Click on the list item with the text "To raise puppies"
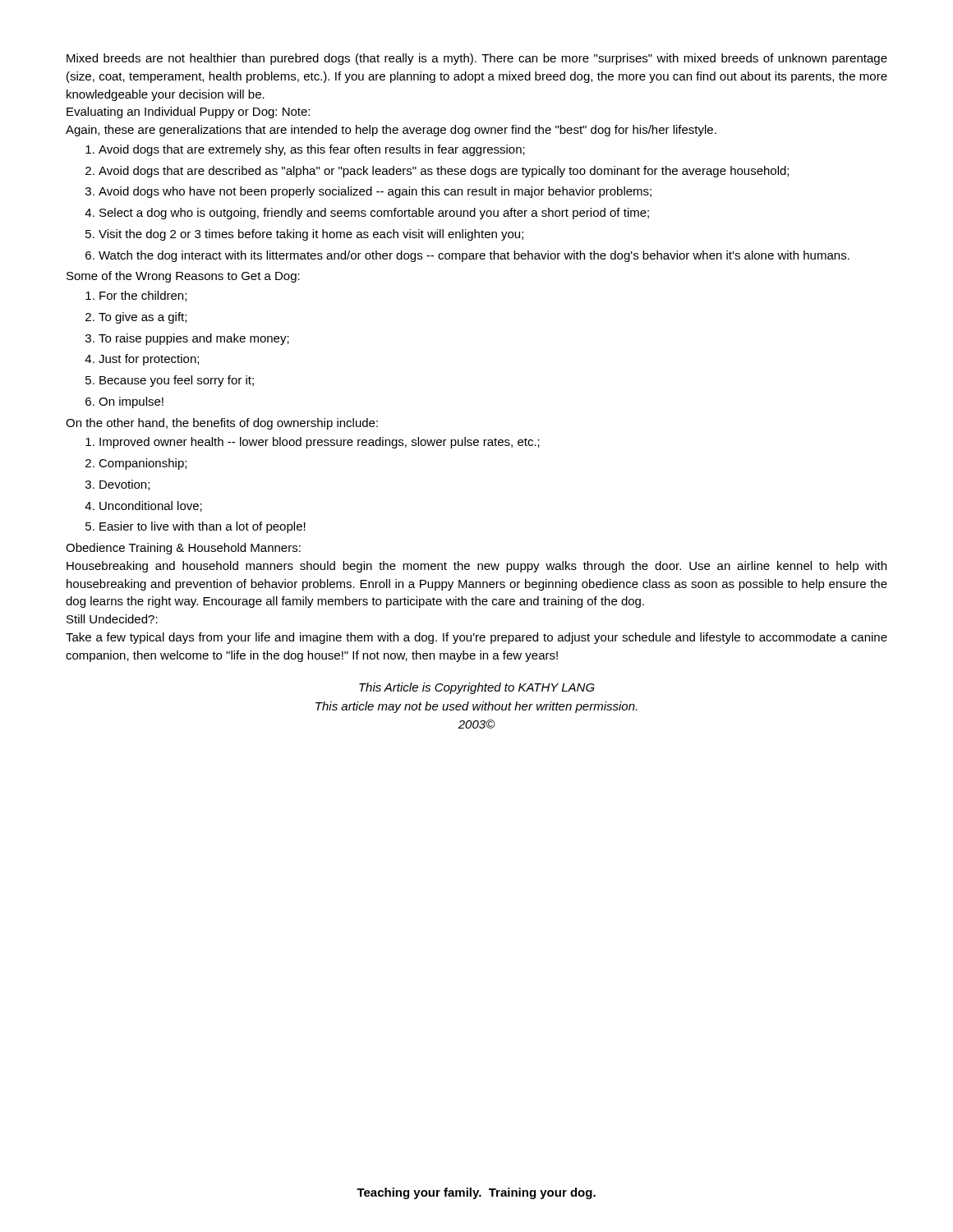Screen dimensions: 1232x953 187,339
